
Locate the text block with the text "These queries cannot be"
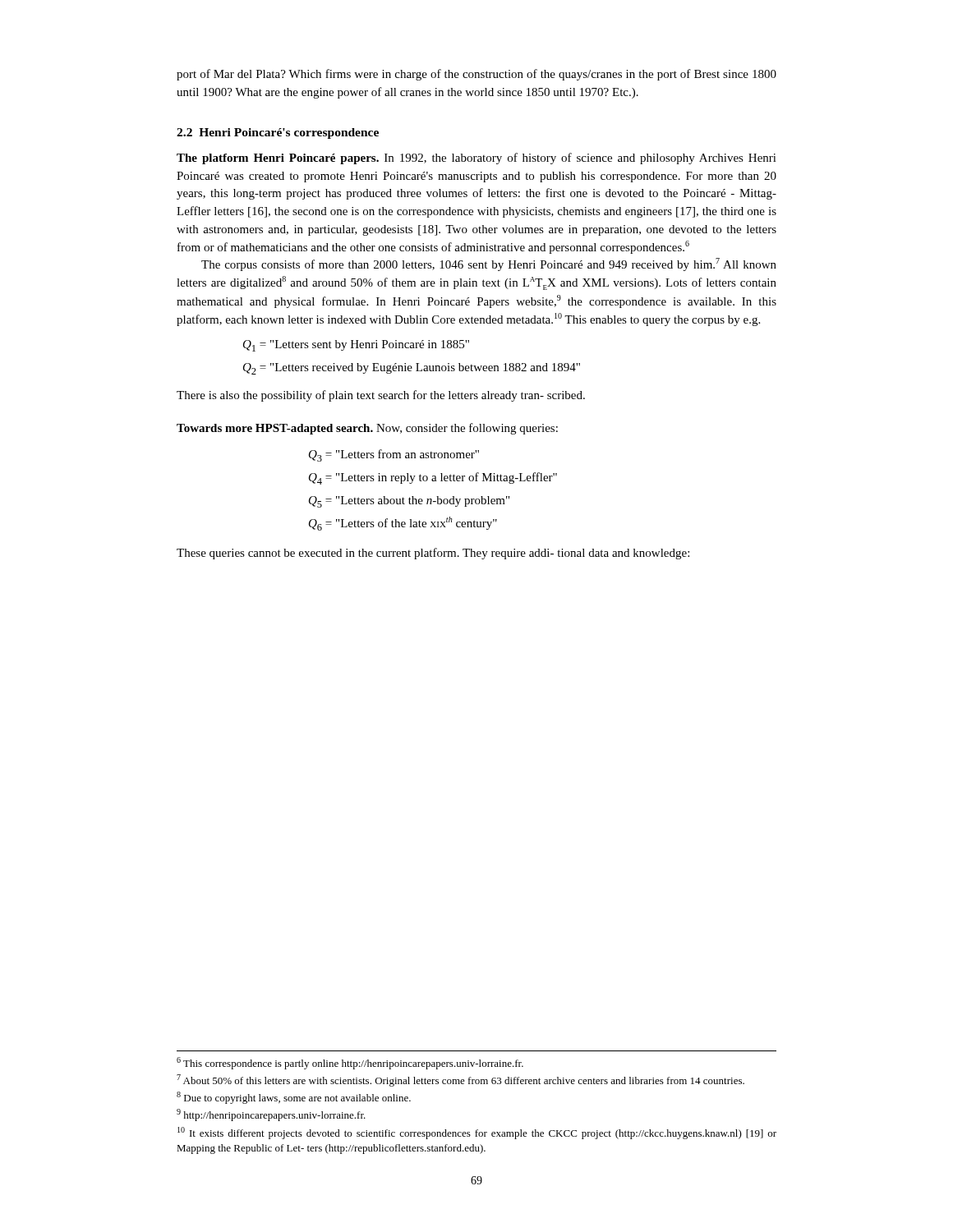[x=476, y=553]
